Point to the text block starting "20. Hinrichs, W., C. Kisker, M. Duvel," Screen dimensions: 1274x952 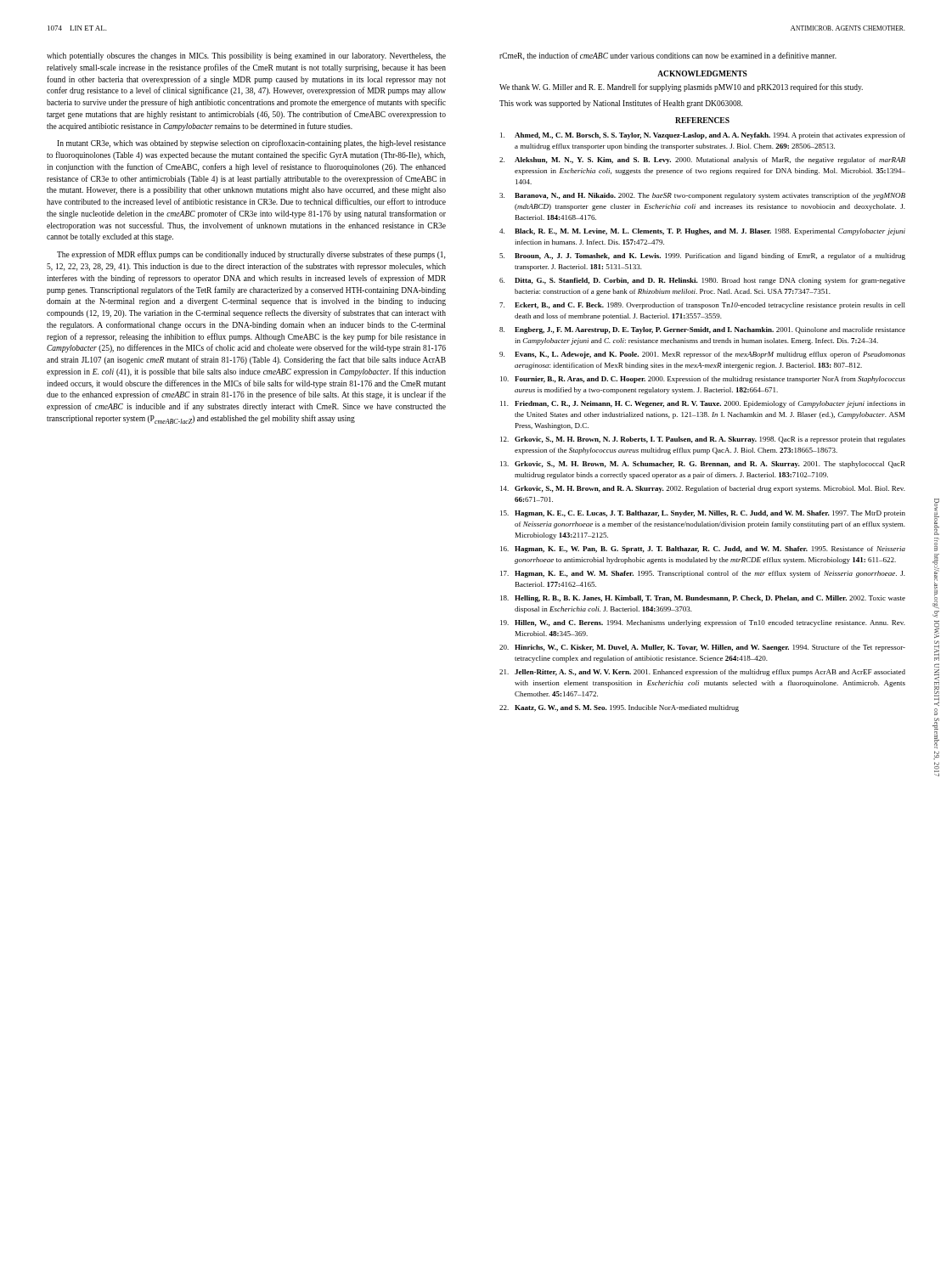click(702, 653)
